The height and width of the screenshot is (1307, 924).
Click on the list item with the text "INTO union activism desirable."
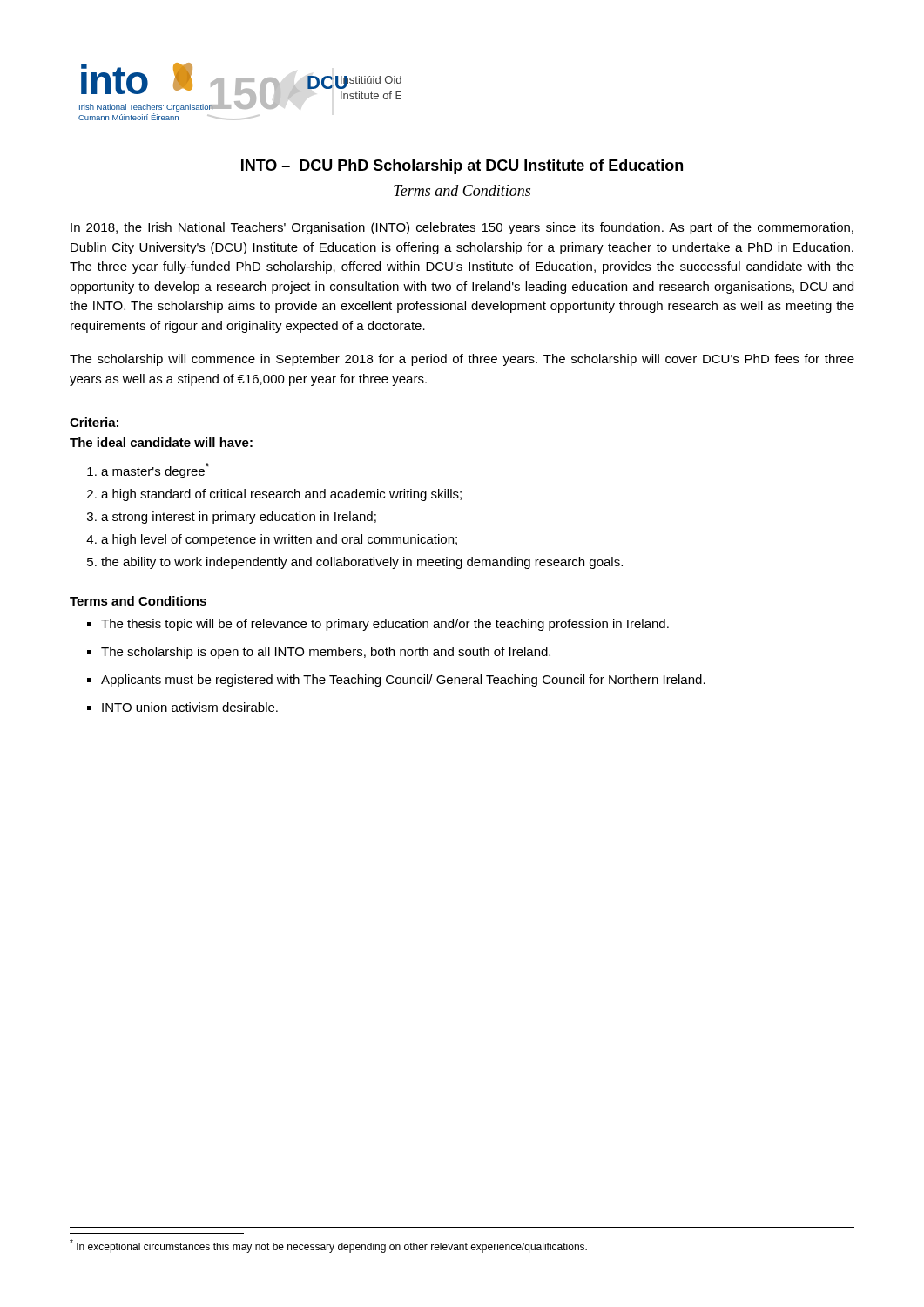190,707
